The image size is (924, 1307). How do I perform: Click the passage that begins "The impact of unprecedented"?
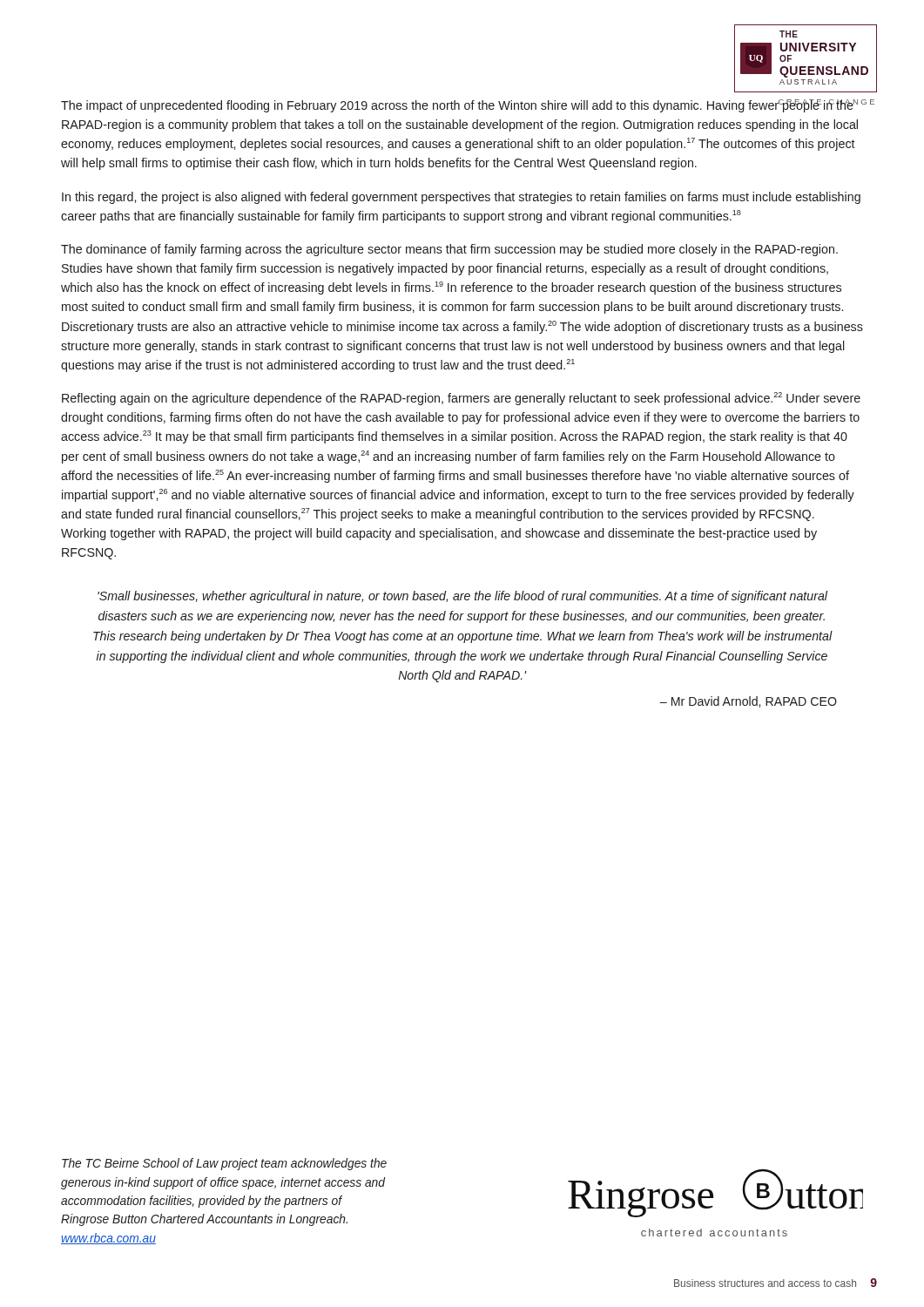(460, 134)
